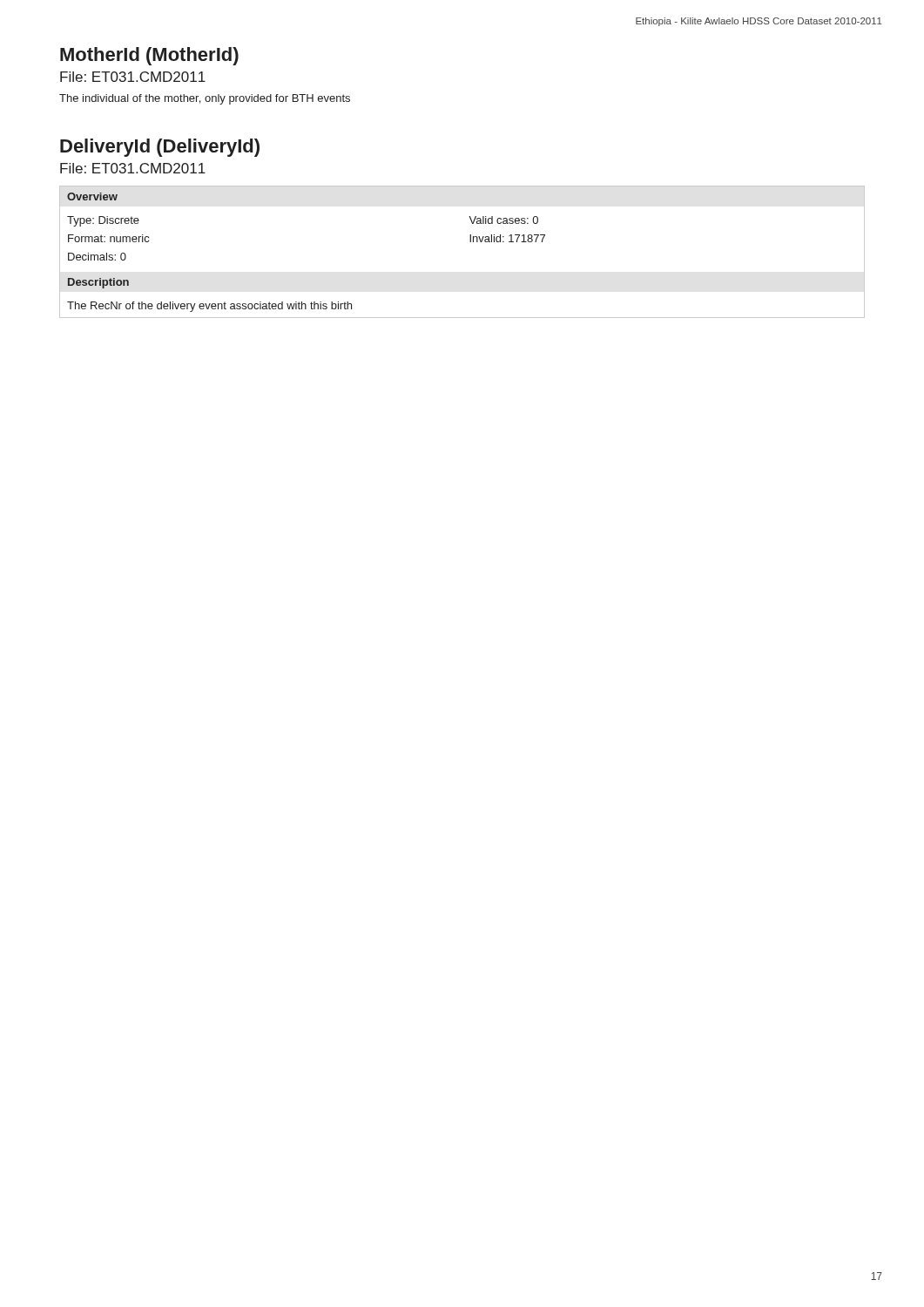Locate the title with the text "MotherId (MotherId)"

coord(149,55)
